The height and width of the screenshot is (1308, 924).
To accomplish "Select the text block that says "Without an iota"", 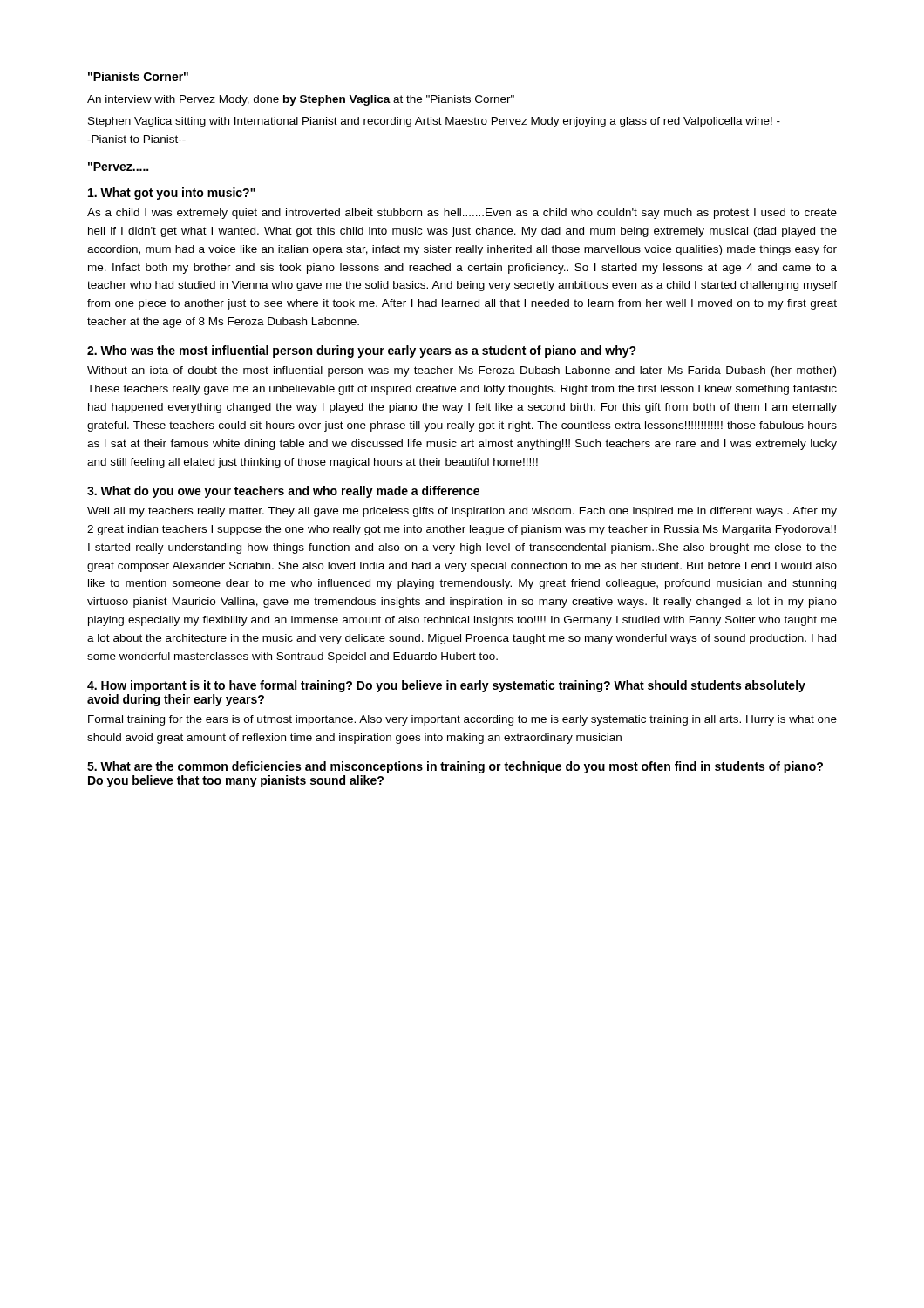I will [x=462, y=416].
